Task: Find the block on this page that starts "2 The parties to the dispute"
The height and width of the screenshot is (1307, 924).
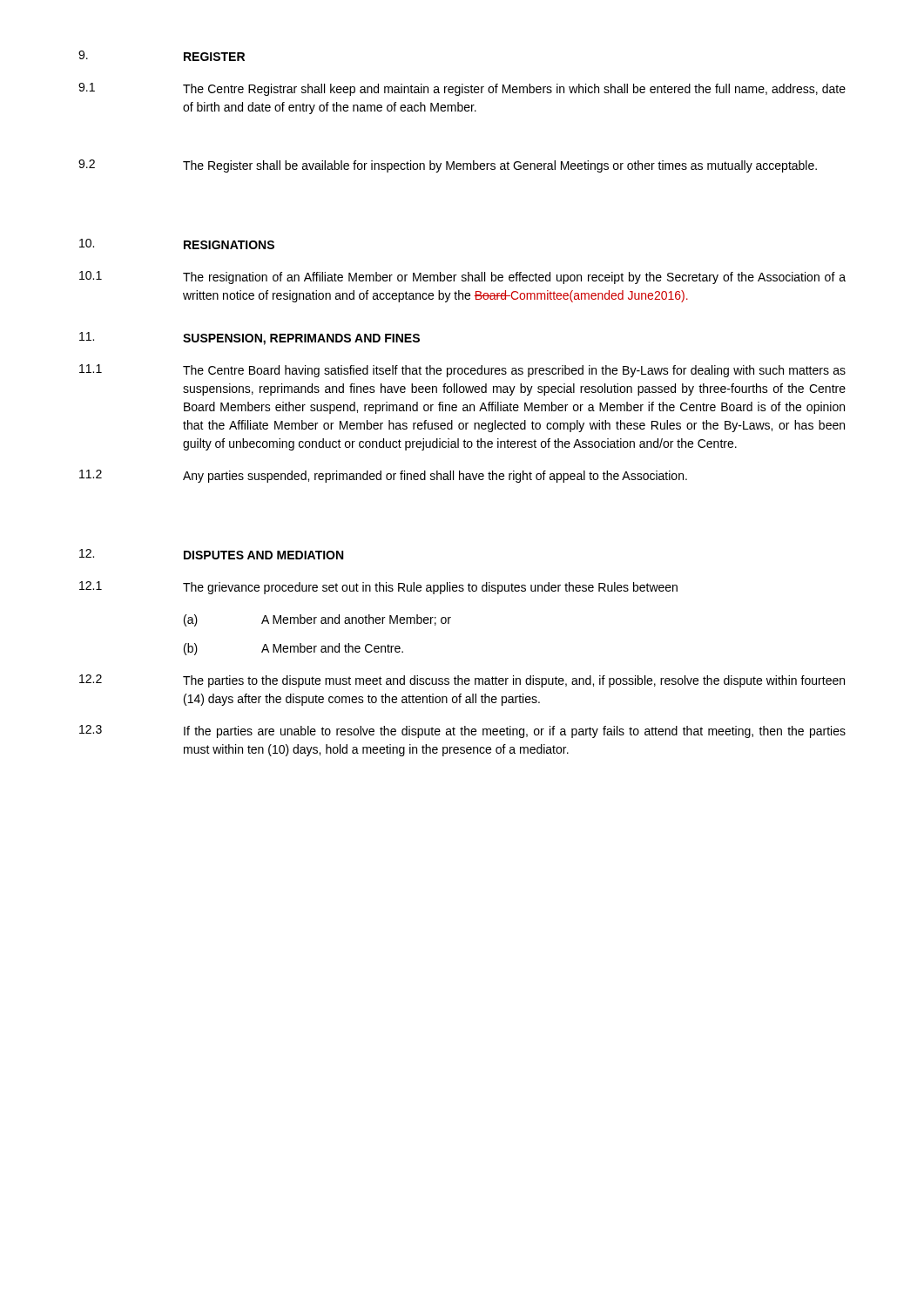Action: pyautogui.click(x=462, y=690)
